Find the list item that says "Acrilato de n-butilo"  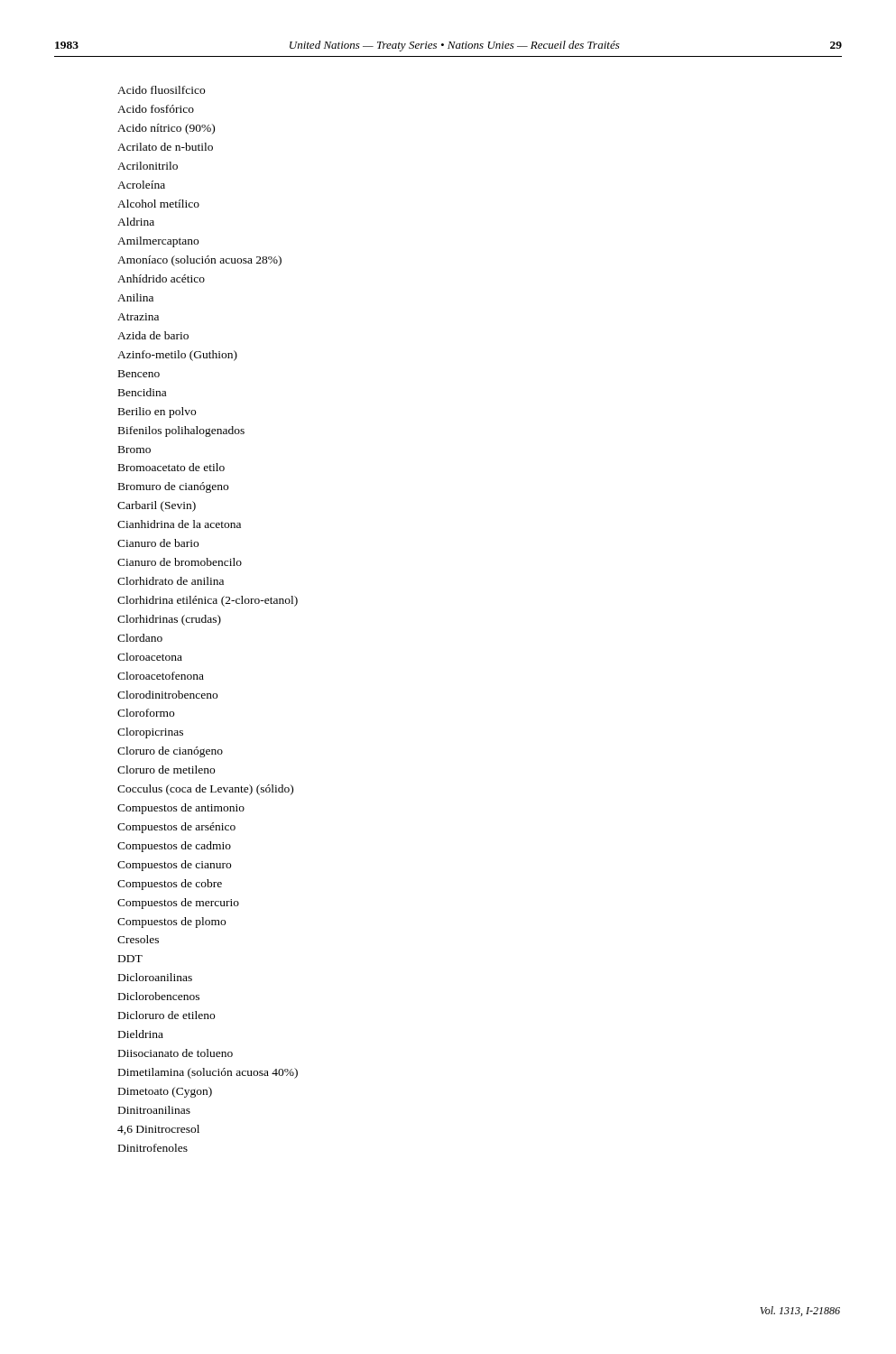(x=165, y=147)
